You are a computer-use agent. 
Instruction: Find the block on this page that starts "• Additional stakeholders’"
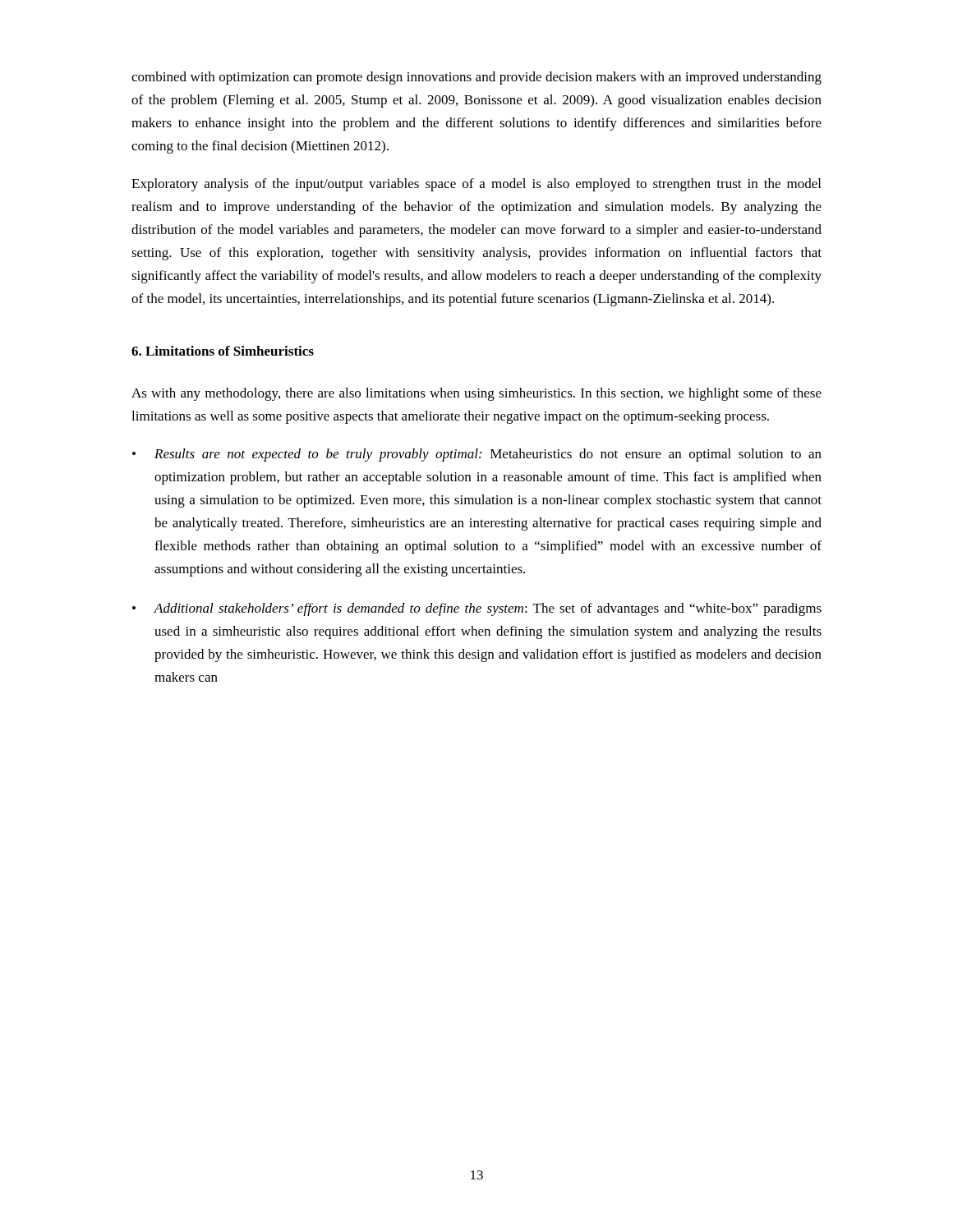point(476,643)
